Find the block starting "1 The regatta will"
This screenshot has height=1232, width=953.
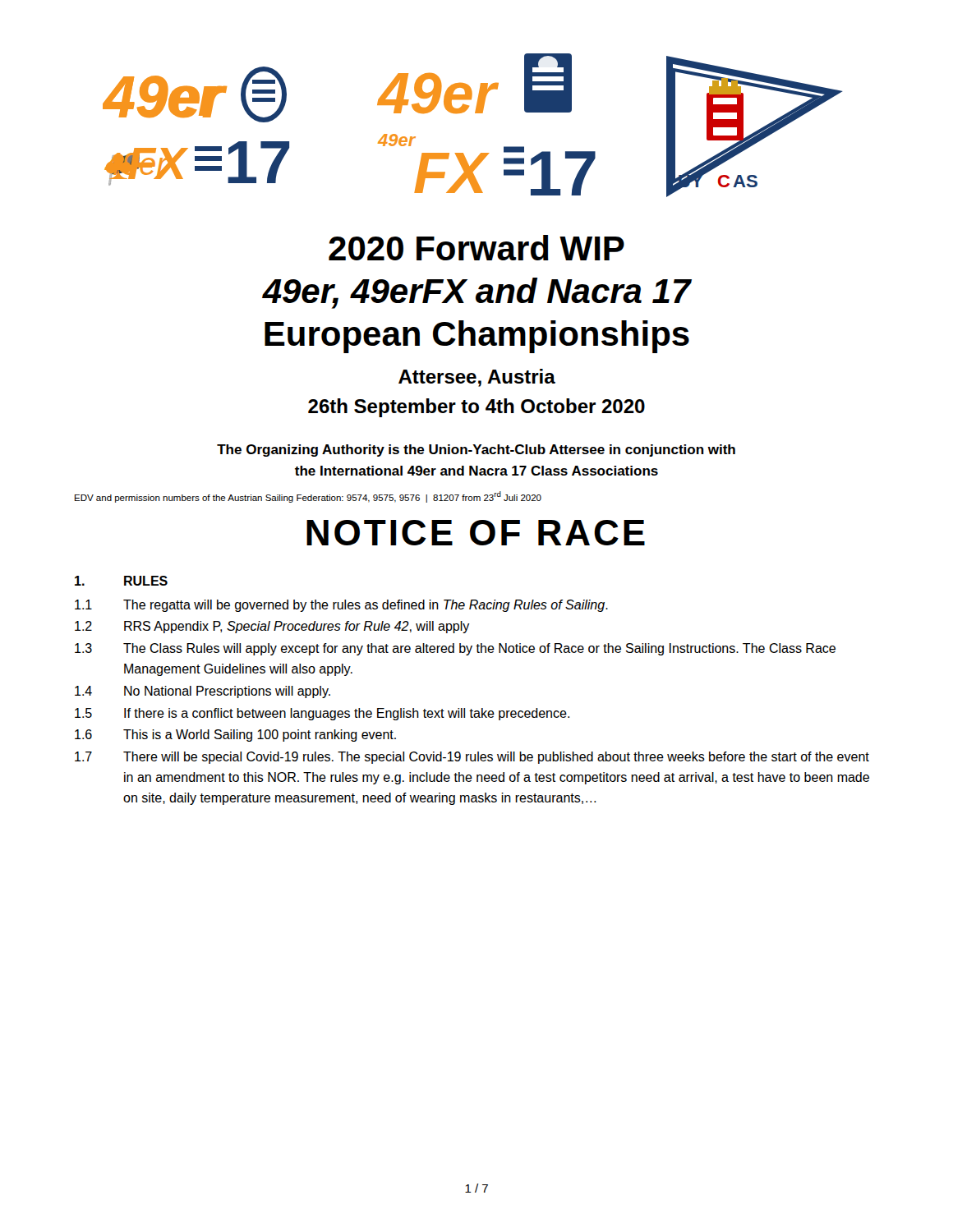(476, 605)
